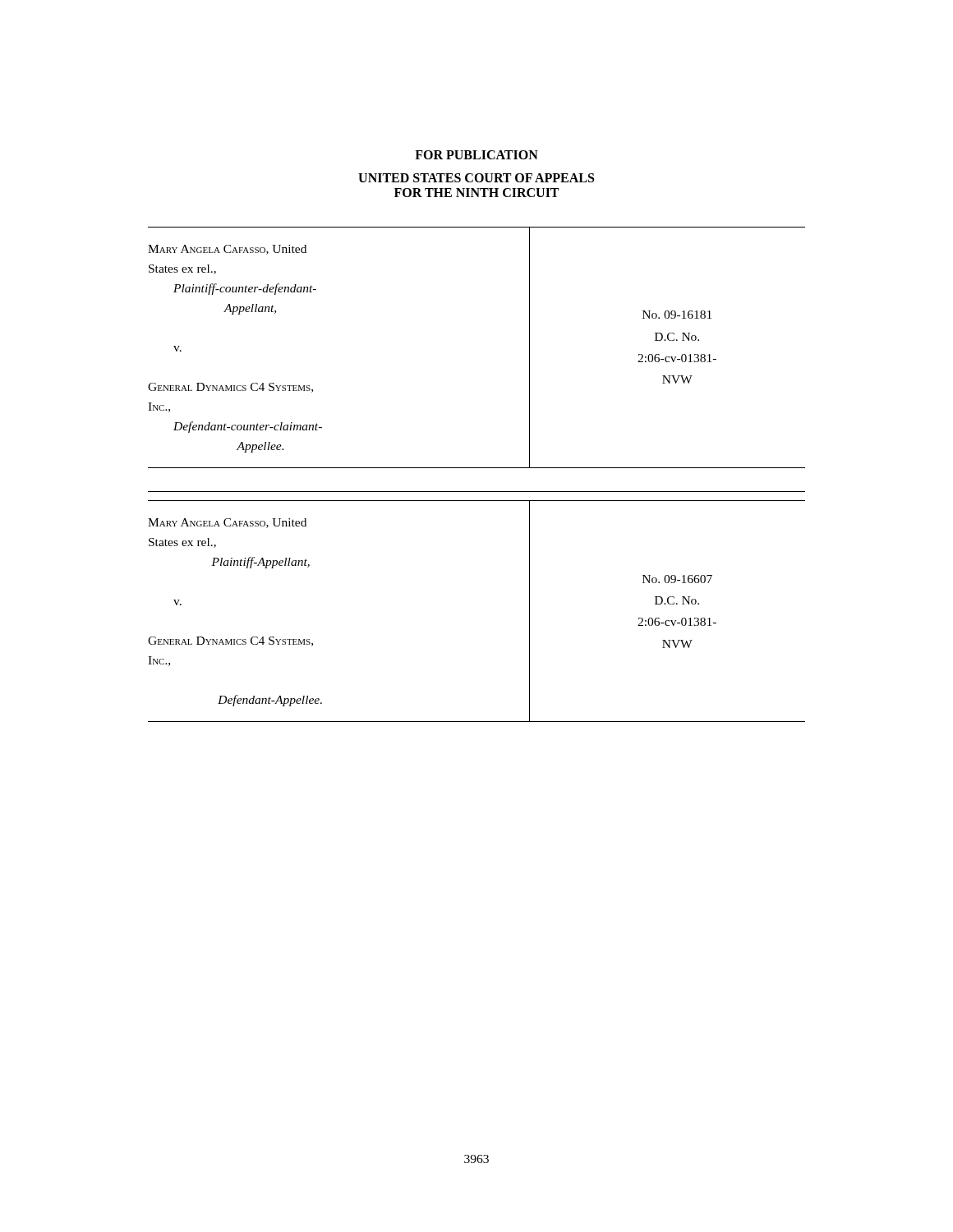The width and height of the screenshot is (953, 1232).
Task: Locate the section header with the text "FOR PUBLICATION"
Action: pyautogui.click(x=476, y=155)
